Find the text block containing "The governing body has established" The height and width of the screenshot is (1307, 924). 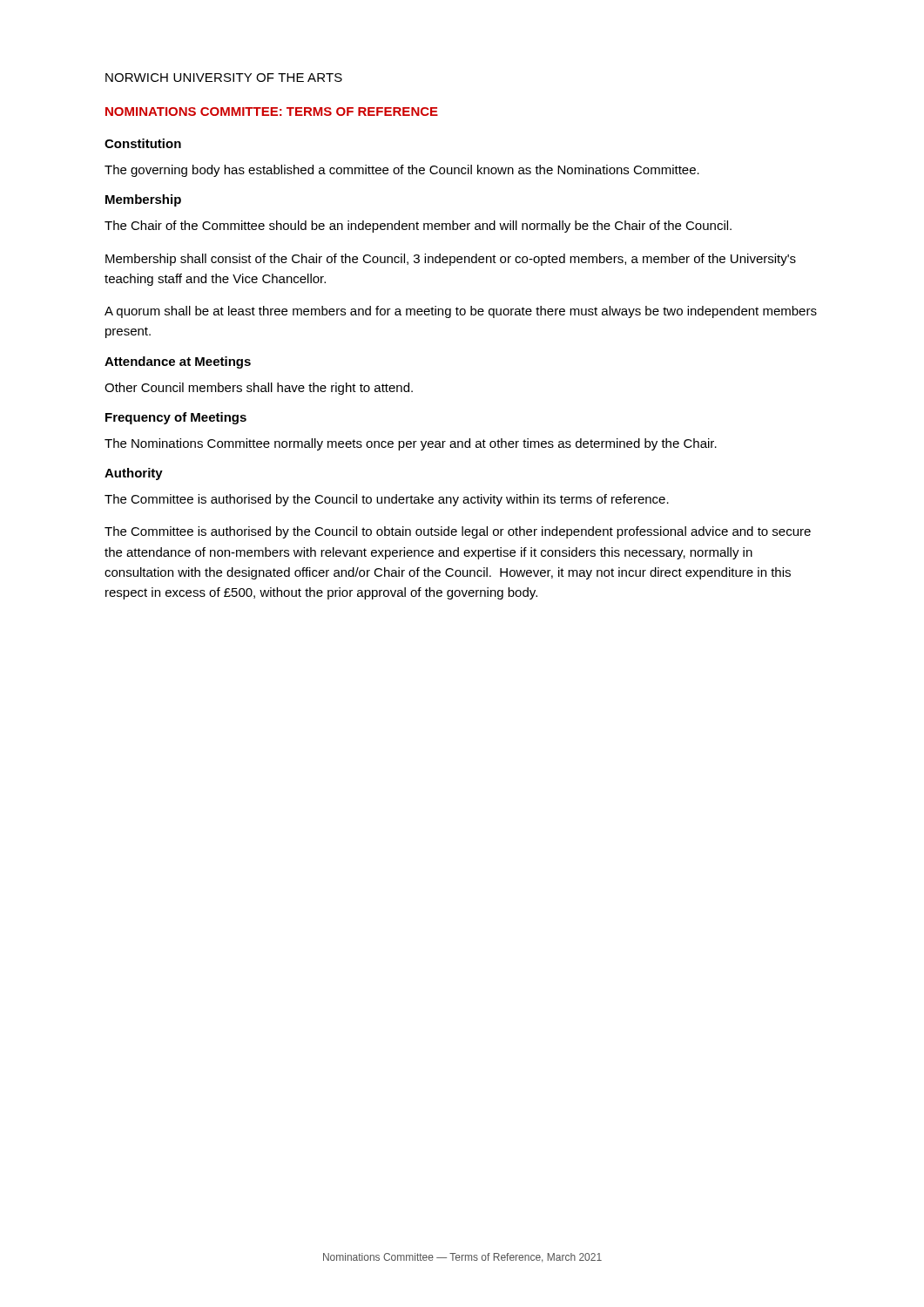coord(402,169)
